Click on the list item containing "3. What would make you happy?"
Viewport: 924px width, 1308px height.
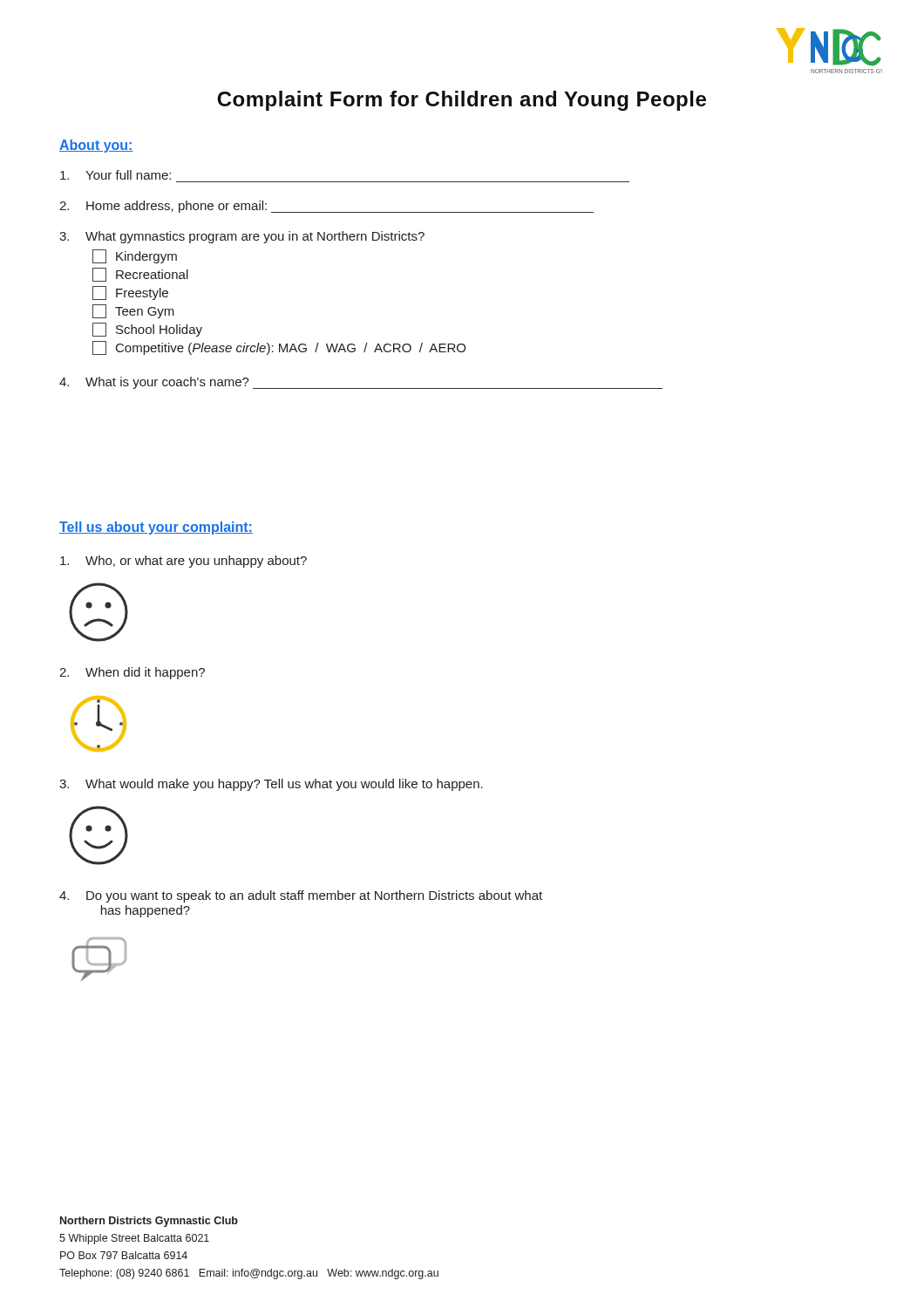[462, 783]
